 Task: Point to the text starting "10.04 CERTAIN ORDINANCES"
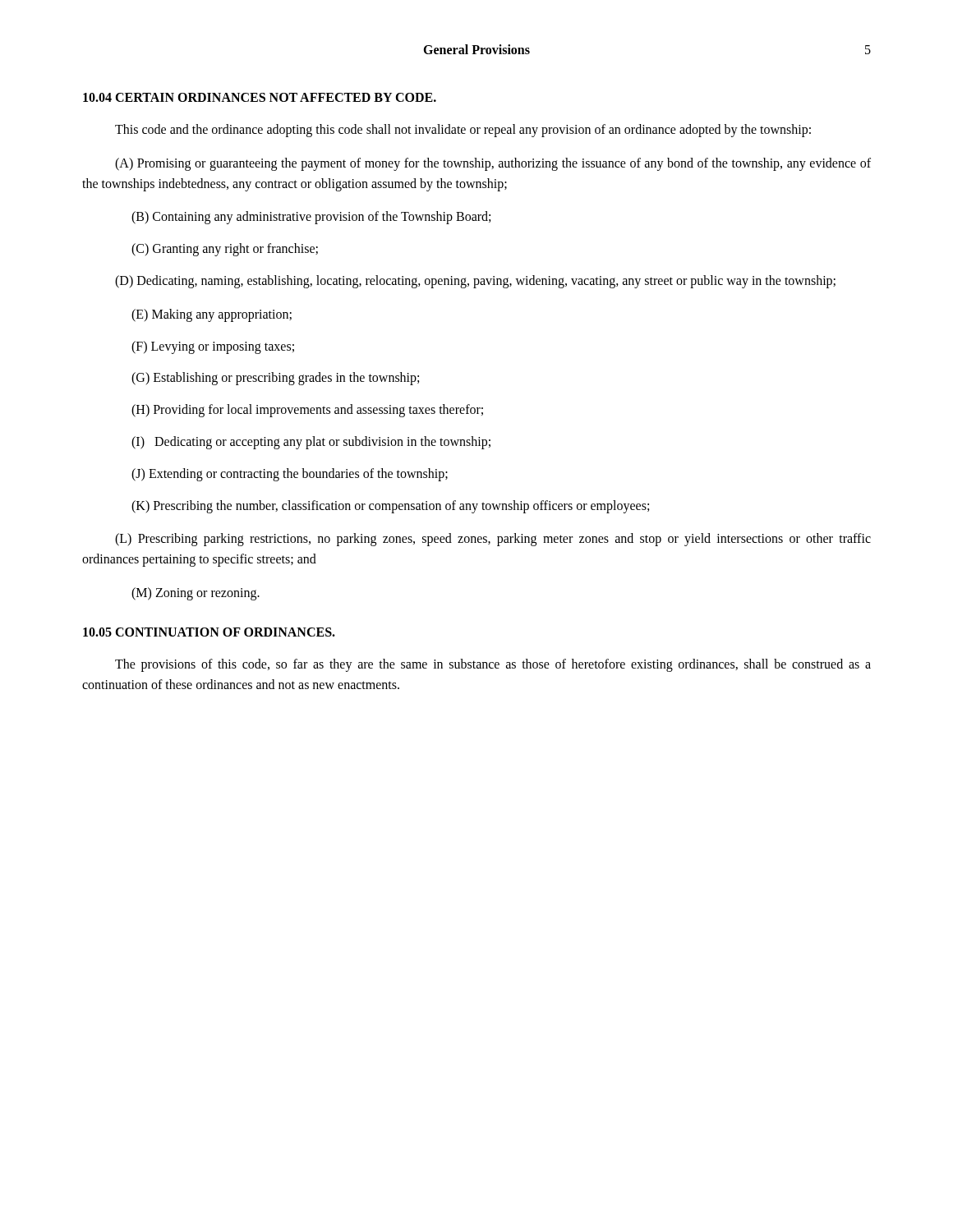[x=259, y=97]
